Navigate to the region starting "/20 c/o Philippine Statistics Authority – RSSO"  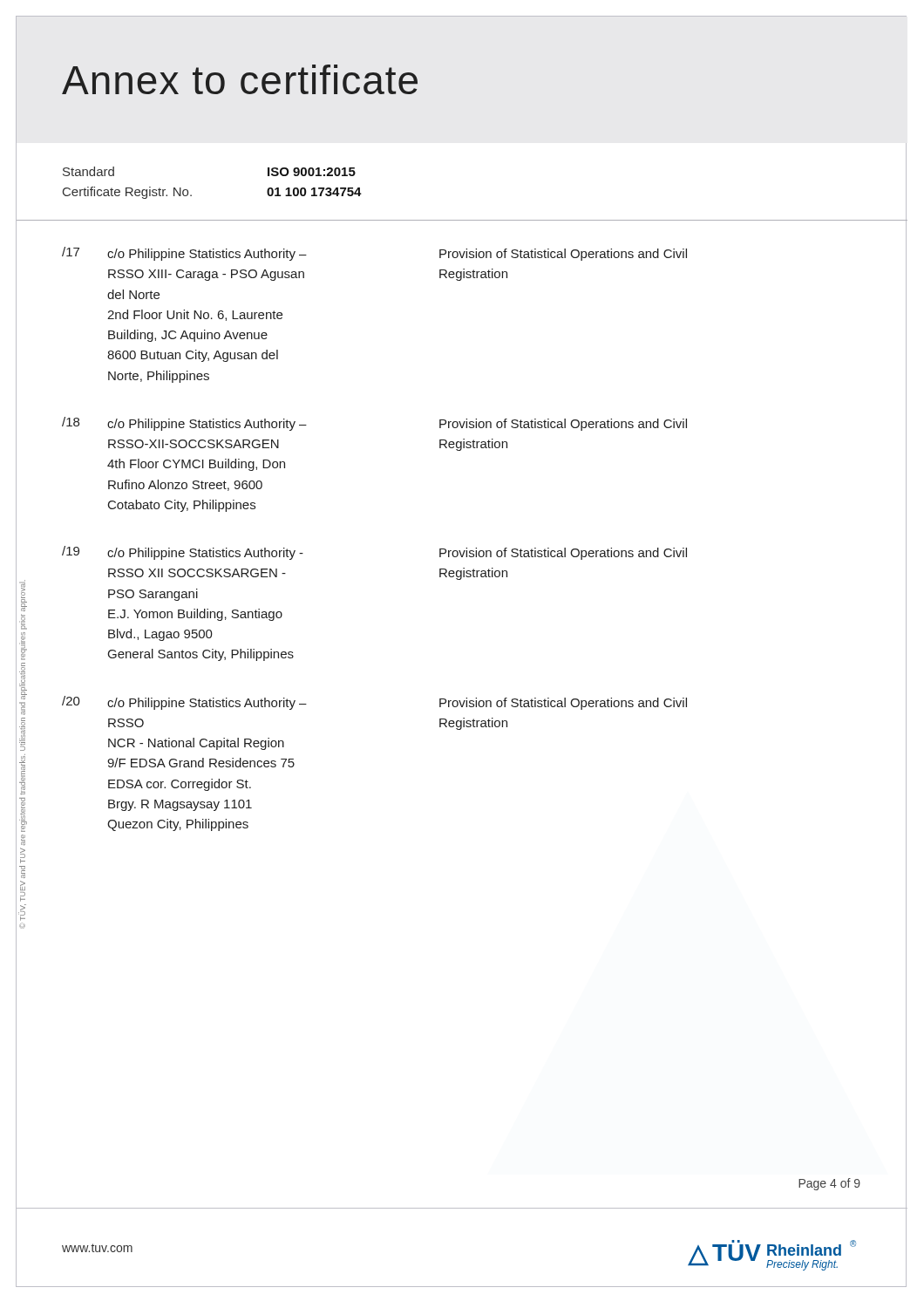[199, 702]
